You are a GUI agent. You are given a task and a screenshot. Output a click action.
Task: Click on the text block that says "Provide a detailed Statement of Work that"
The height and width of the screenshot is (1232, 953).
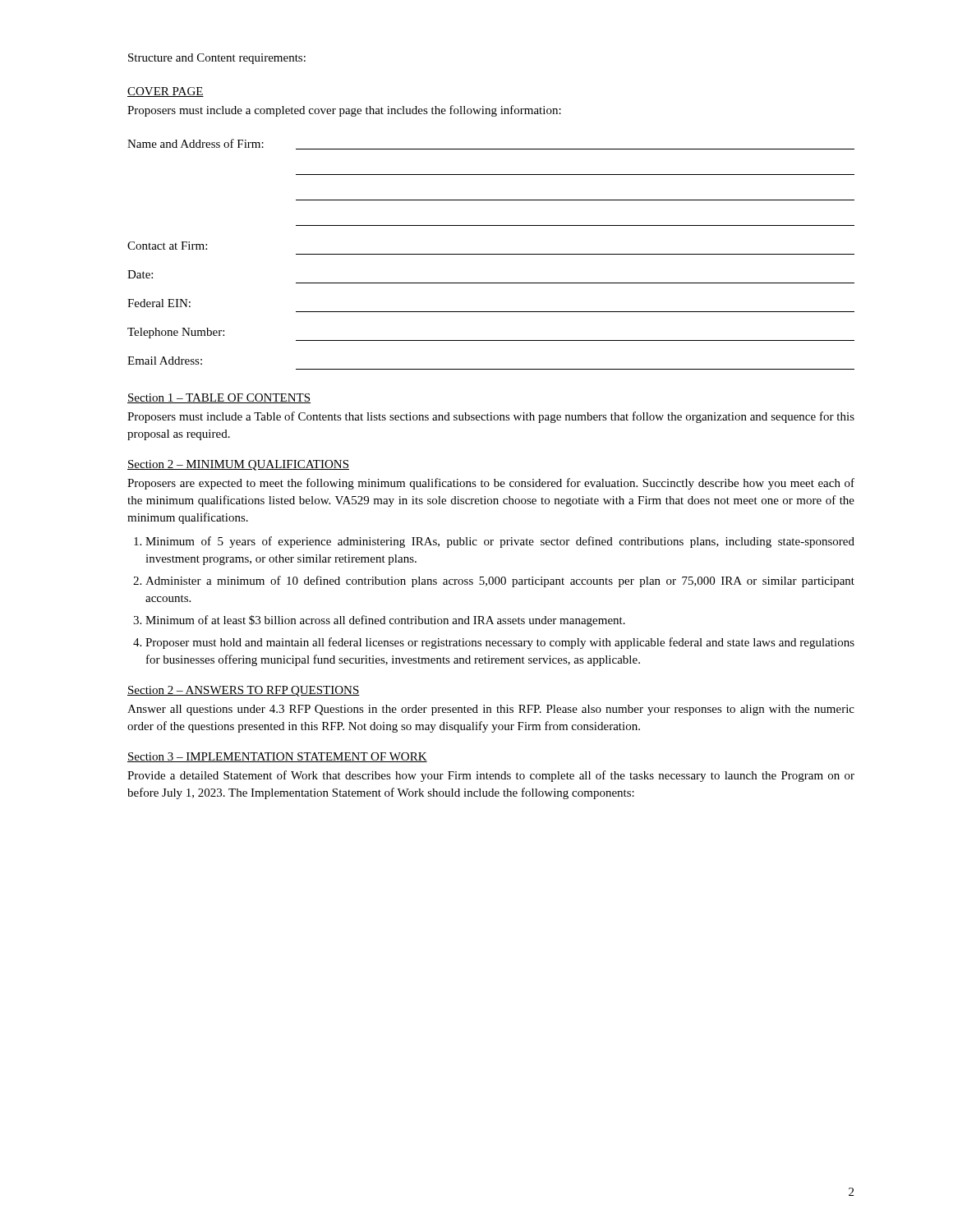point(491,784)
